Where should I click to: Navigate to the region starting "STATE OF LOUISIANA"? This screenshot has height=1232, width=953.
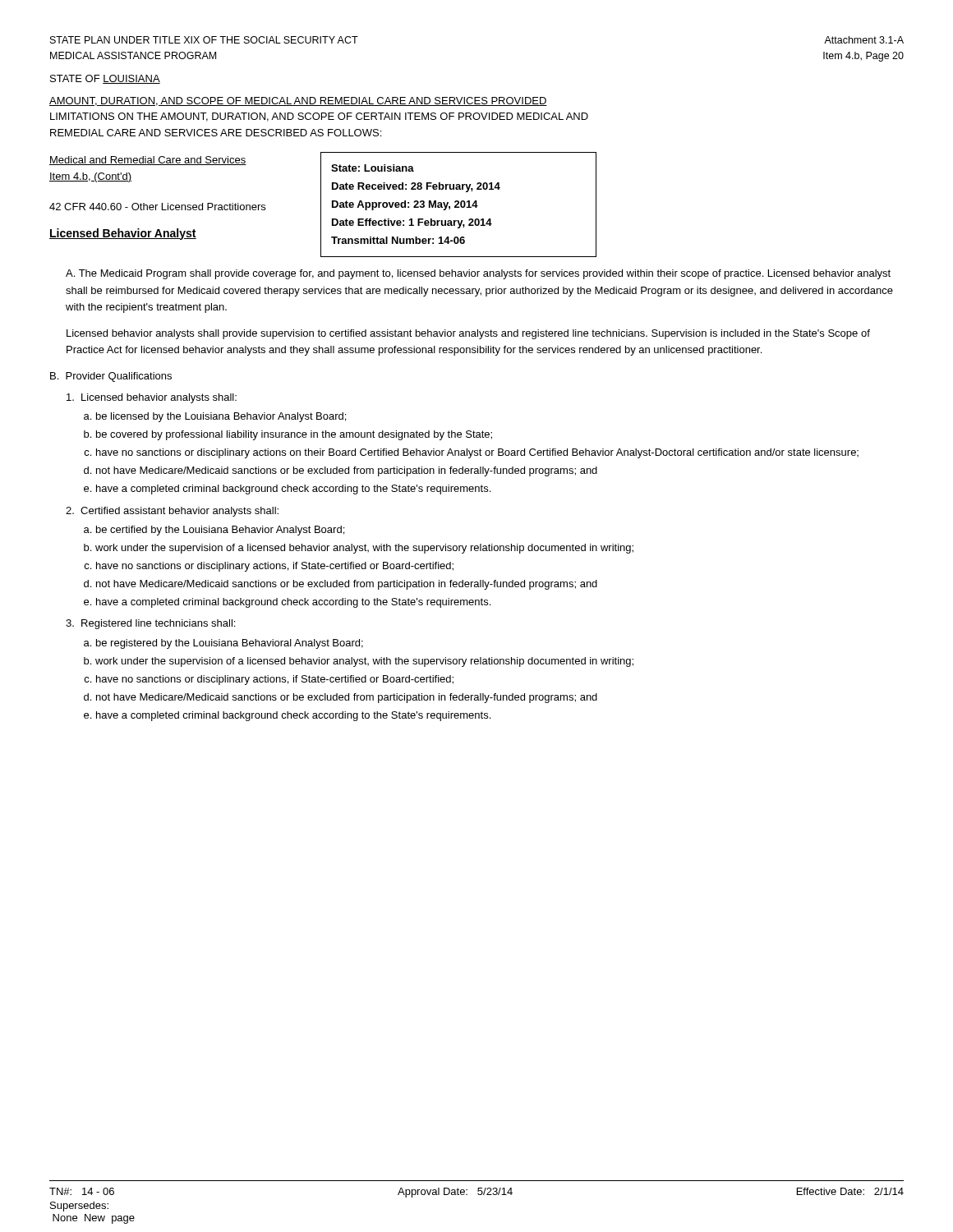[x=105, y=78]
